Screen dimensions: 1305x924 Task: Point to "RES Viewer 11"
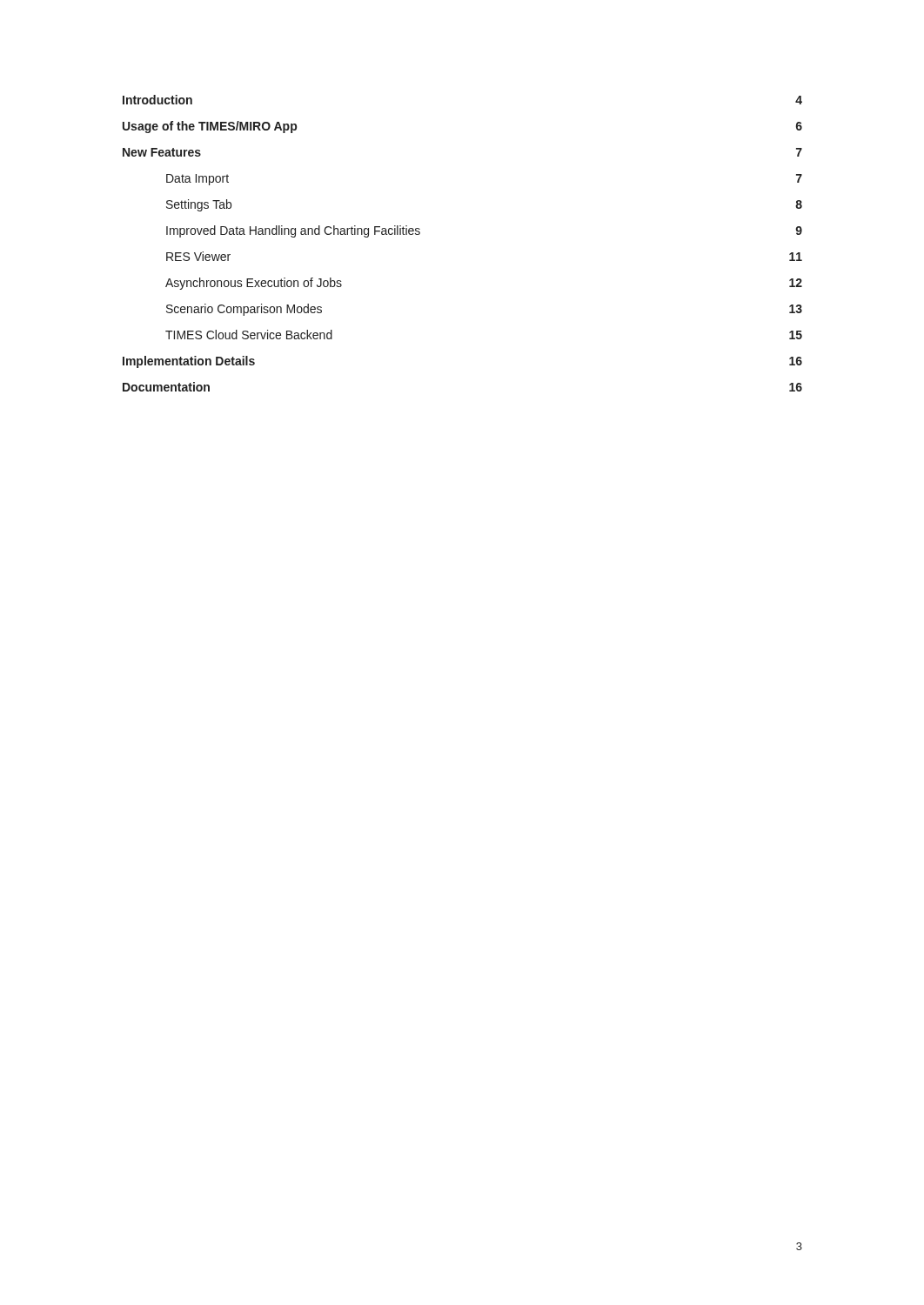[x=200, y=256]
